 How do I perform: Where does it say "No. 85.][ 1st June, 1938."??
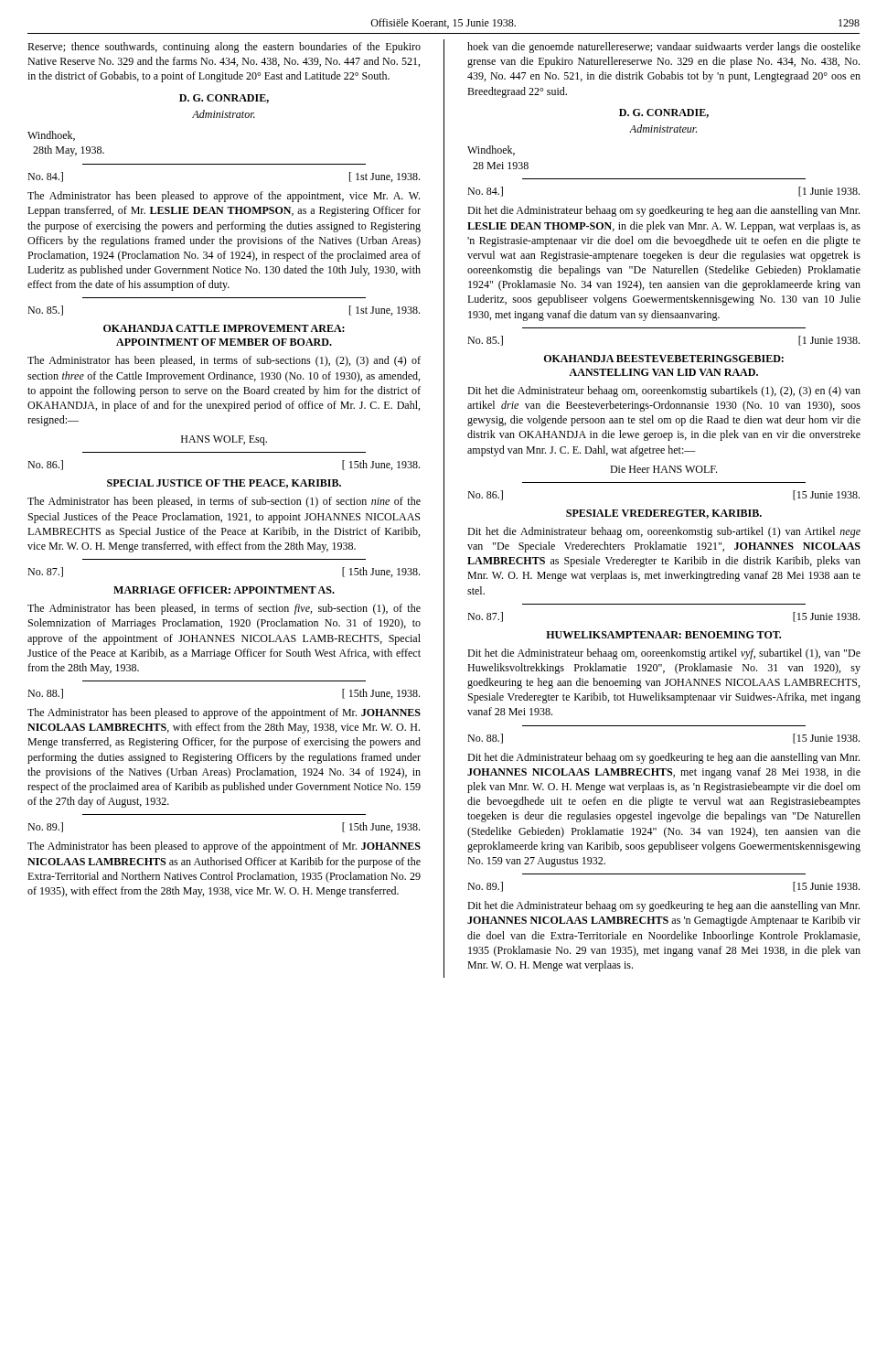point(40,311)
